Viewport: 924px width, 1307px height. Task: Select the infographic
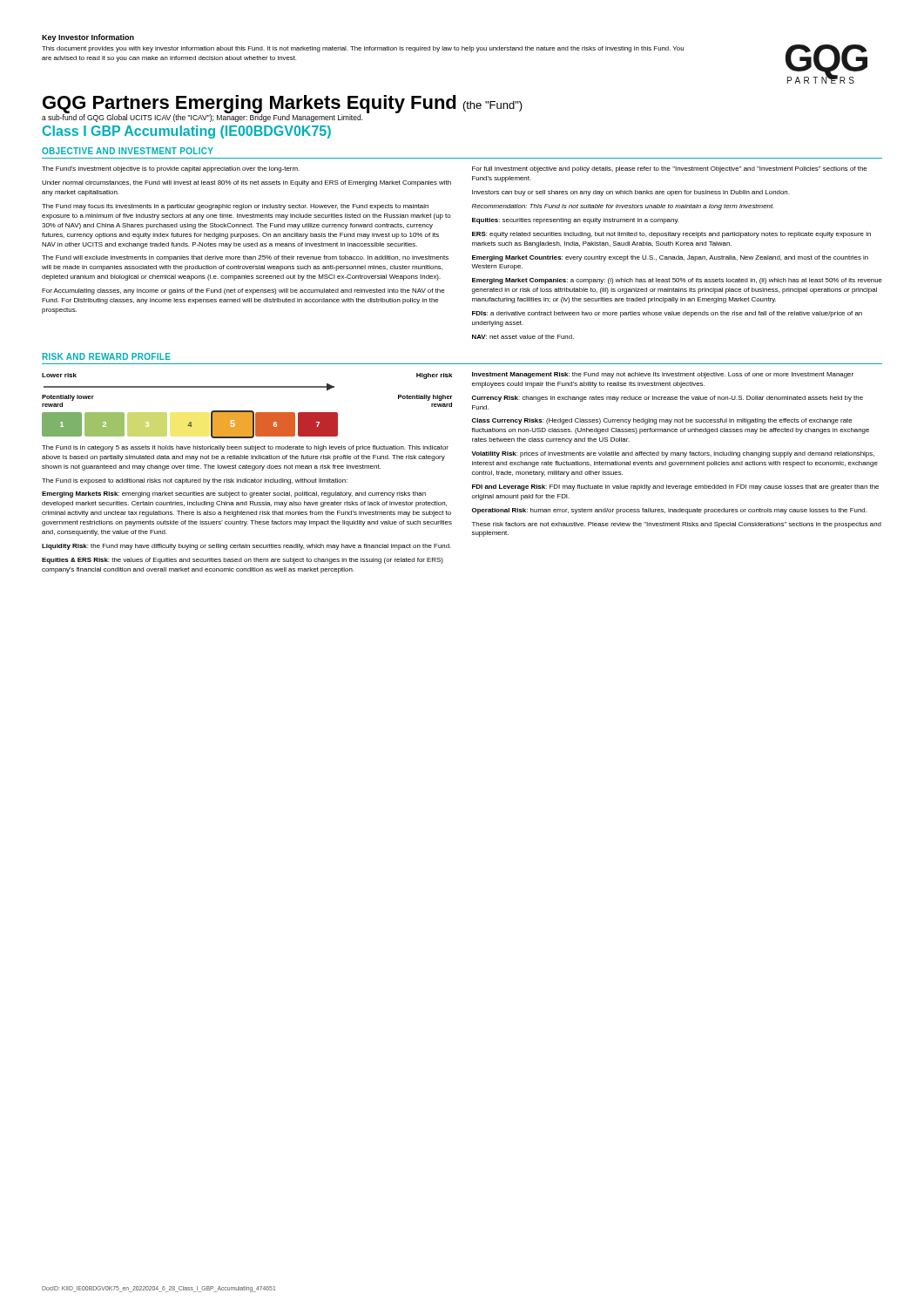247,403
